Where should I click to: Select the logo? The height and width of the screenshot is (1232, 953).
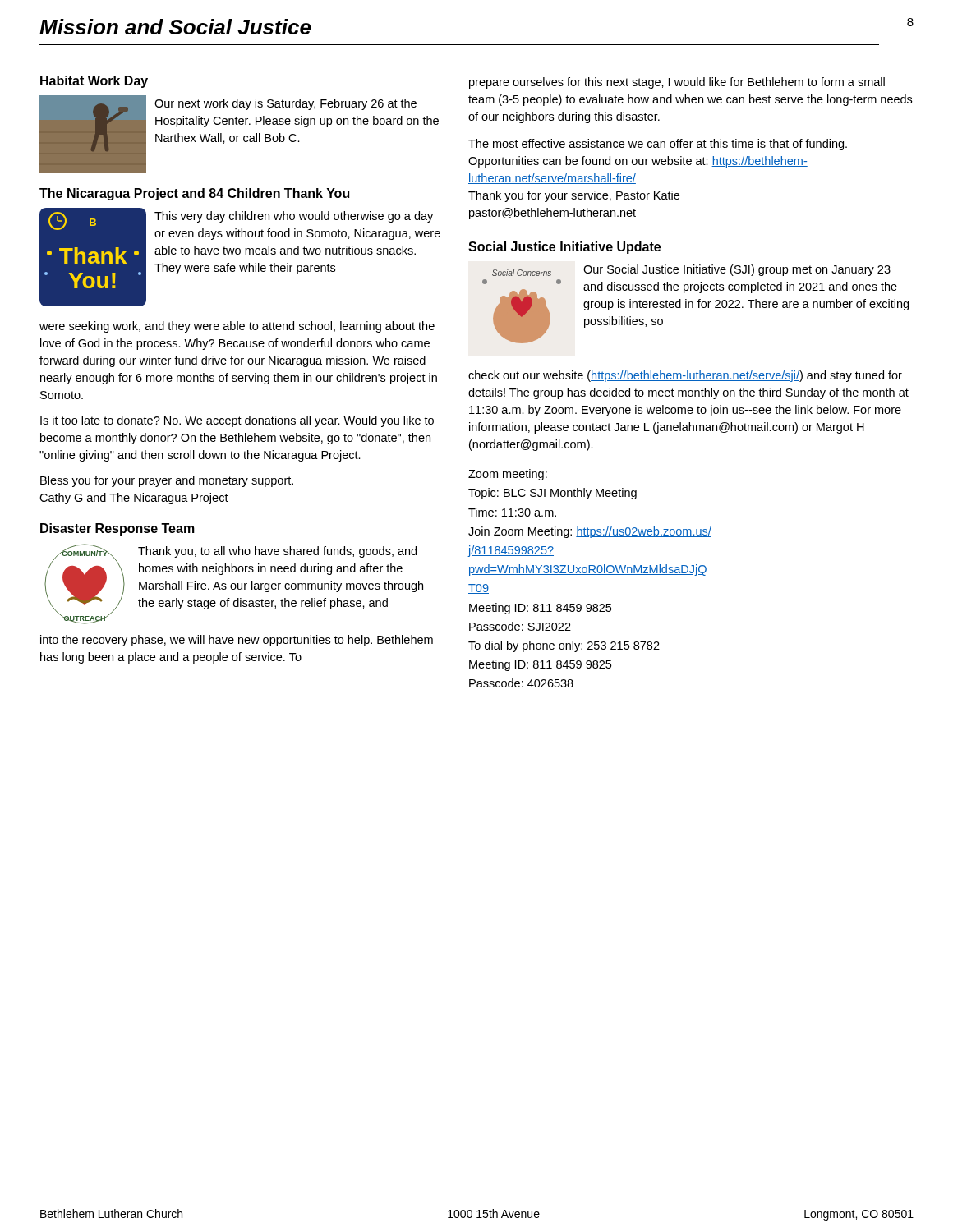[x=85, y=584]
